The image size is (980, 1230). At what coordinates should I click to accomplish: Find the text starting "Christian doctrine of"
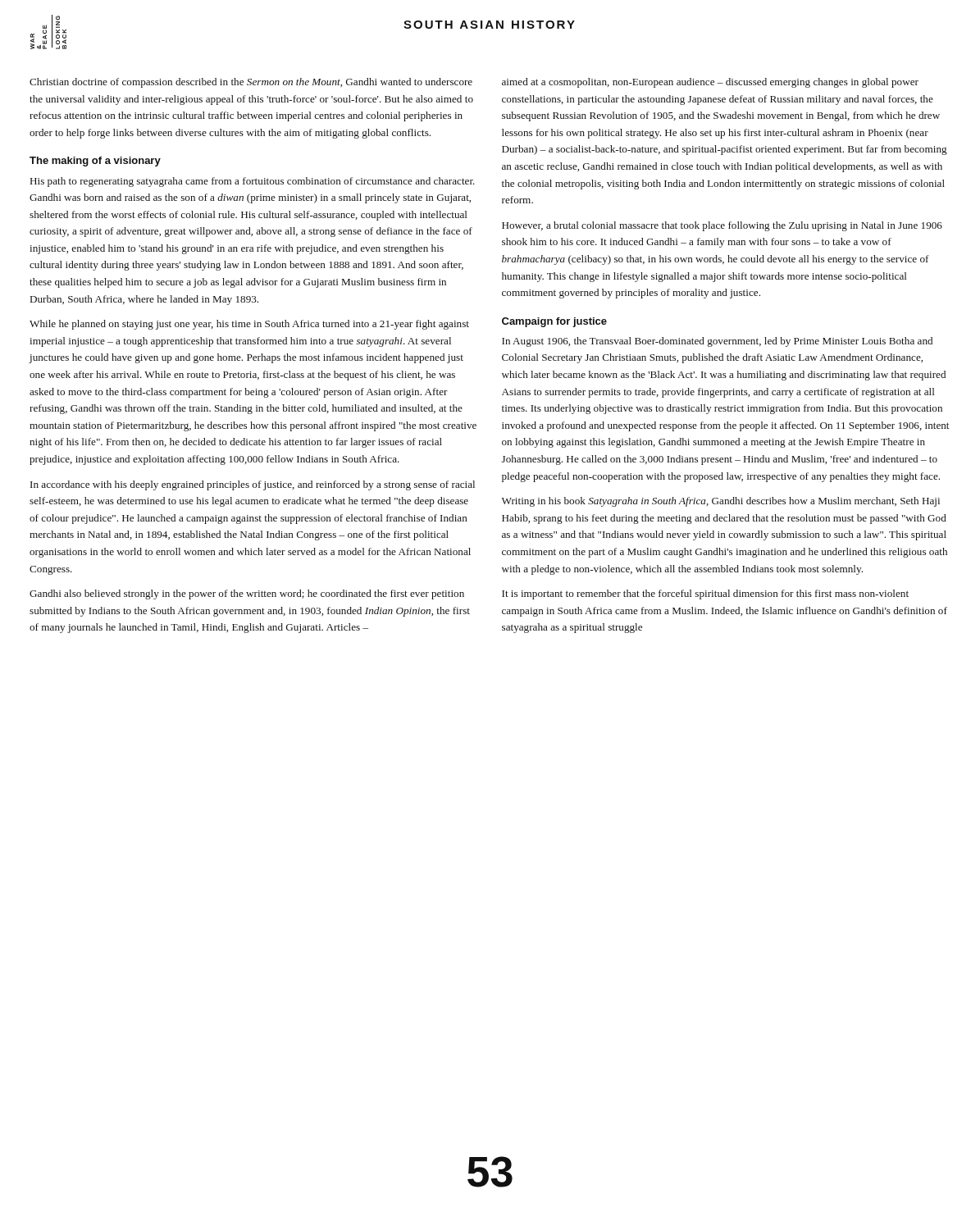click(251, 107)
